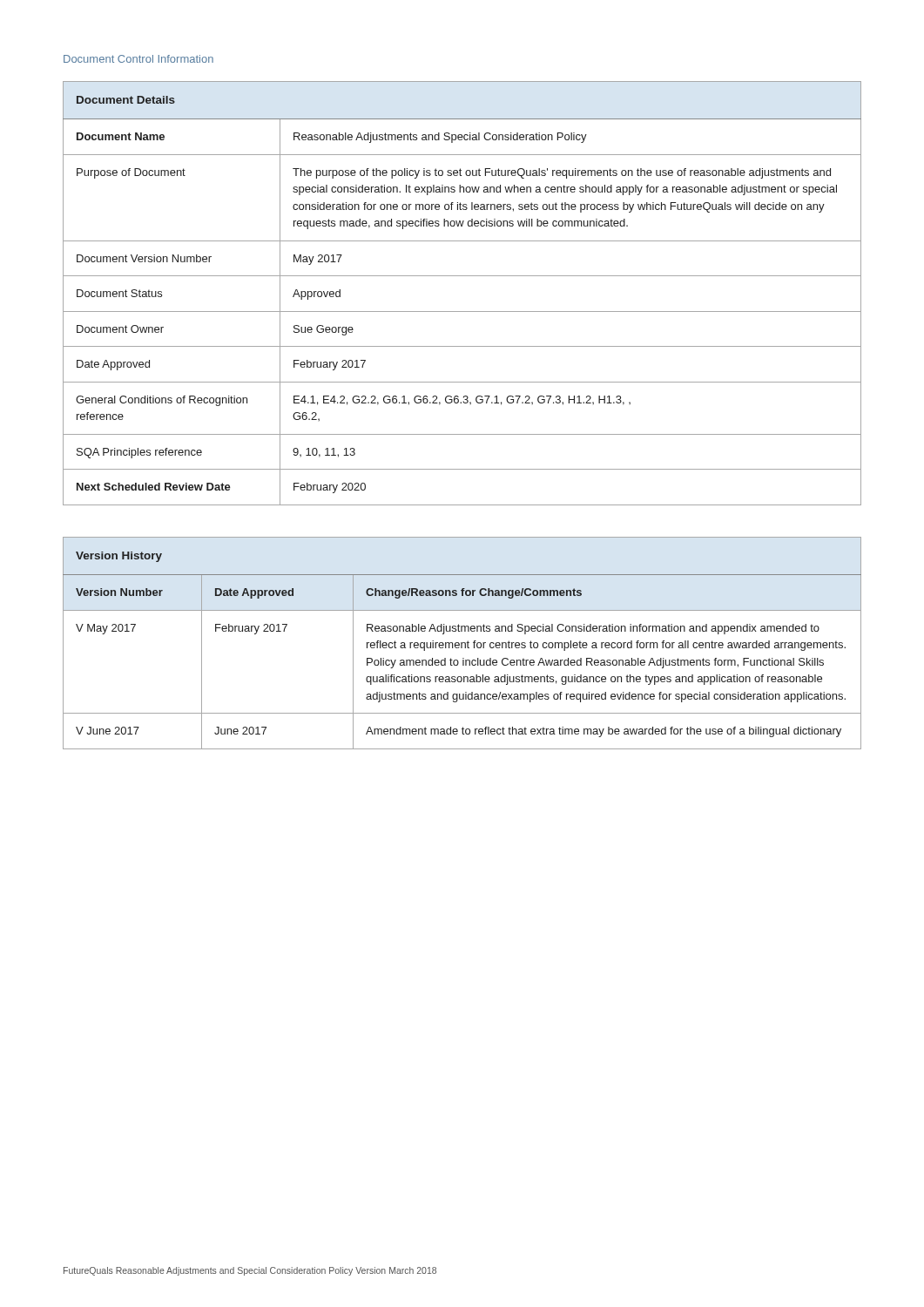This screenshot has width=924, height=1307.
Task: Select the section header that reads "Document Control Information"
Action: coord(138,59)
